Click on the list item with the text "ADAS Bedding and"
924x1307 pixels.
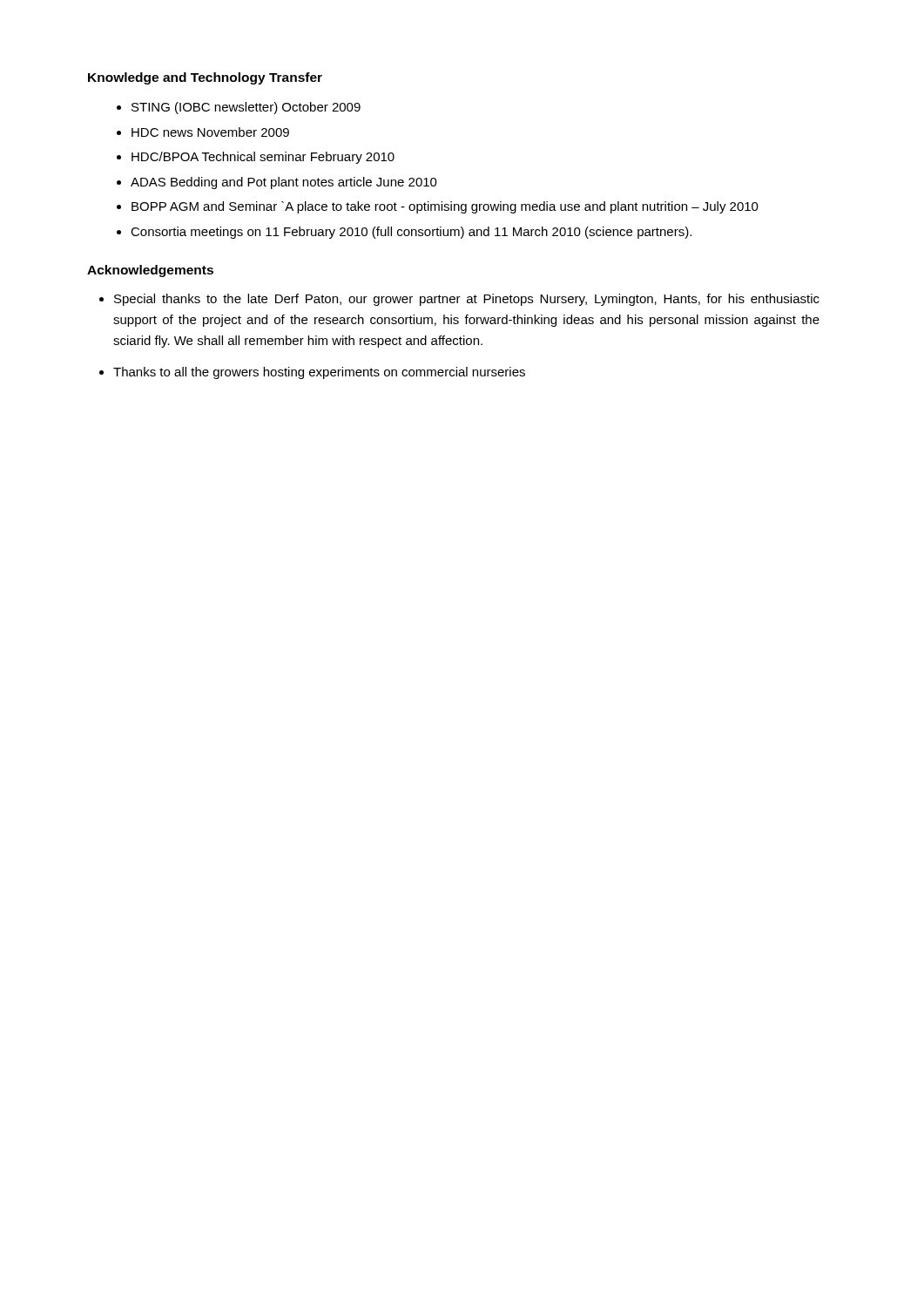click(x=284, y=181)
